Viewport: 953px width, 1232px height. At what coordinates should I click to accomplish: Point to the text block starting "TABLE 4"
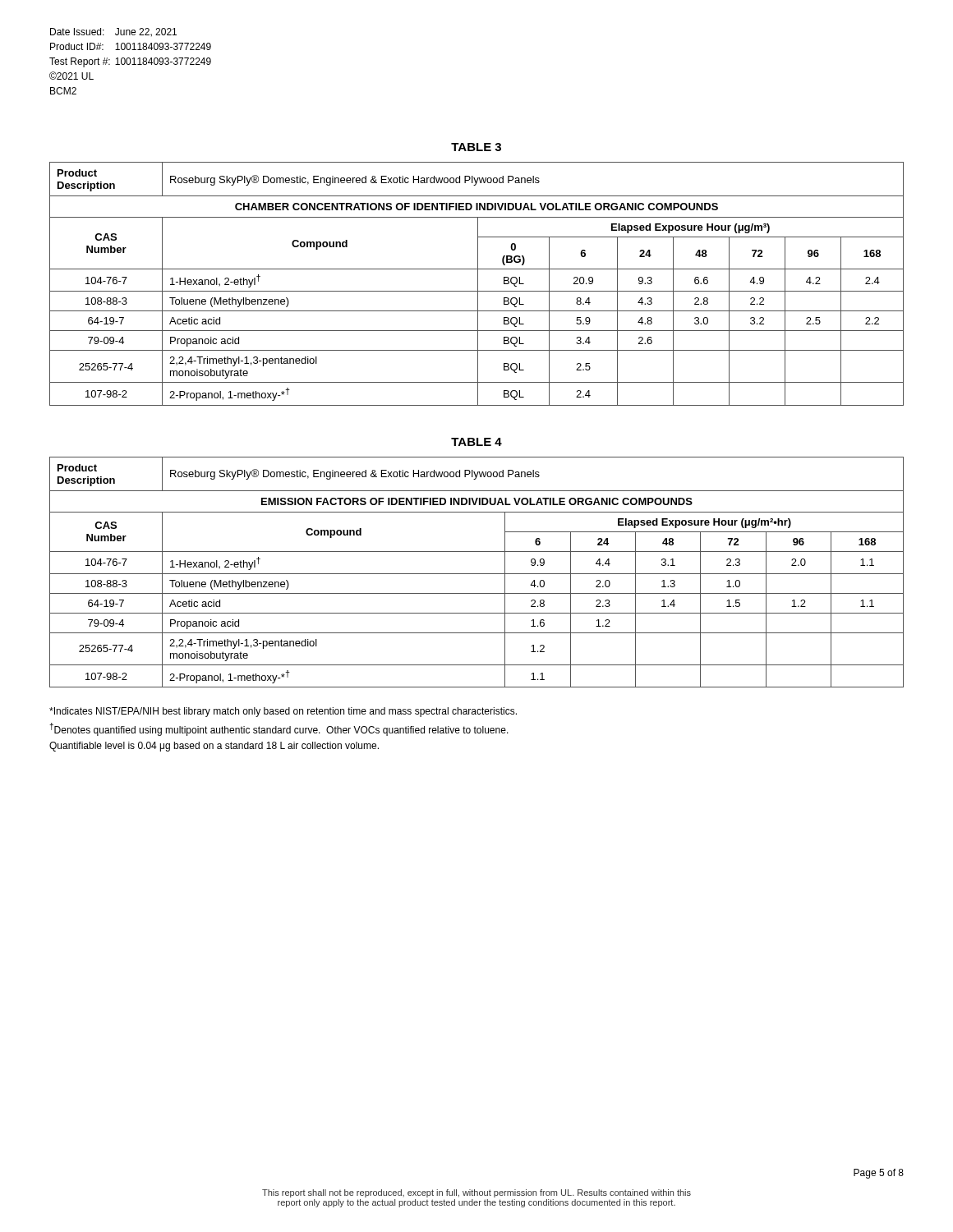[x=476, y=441]
